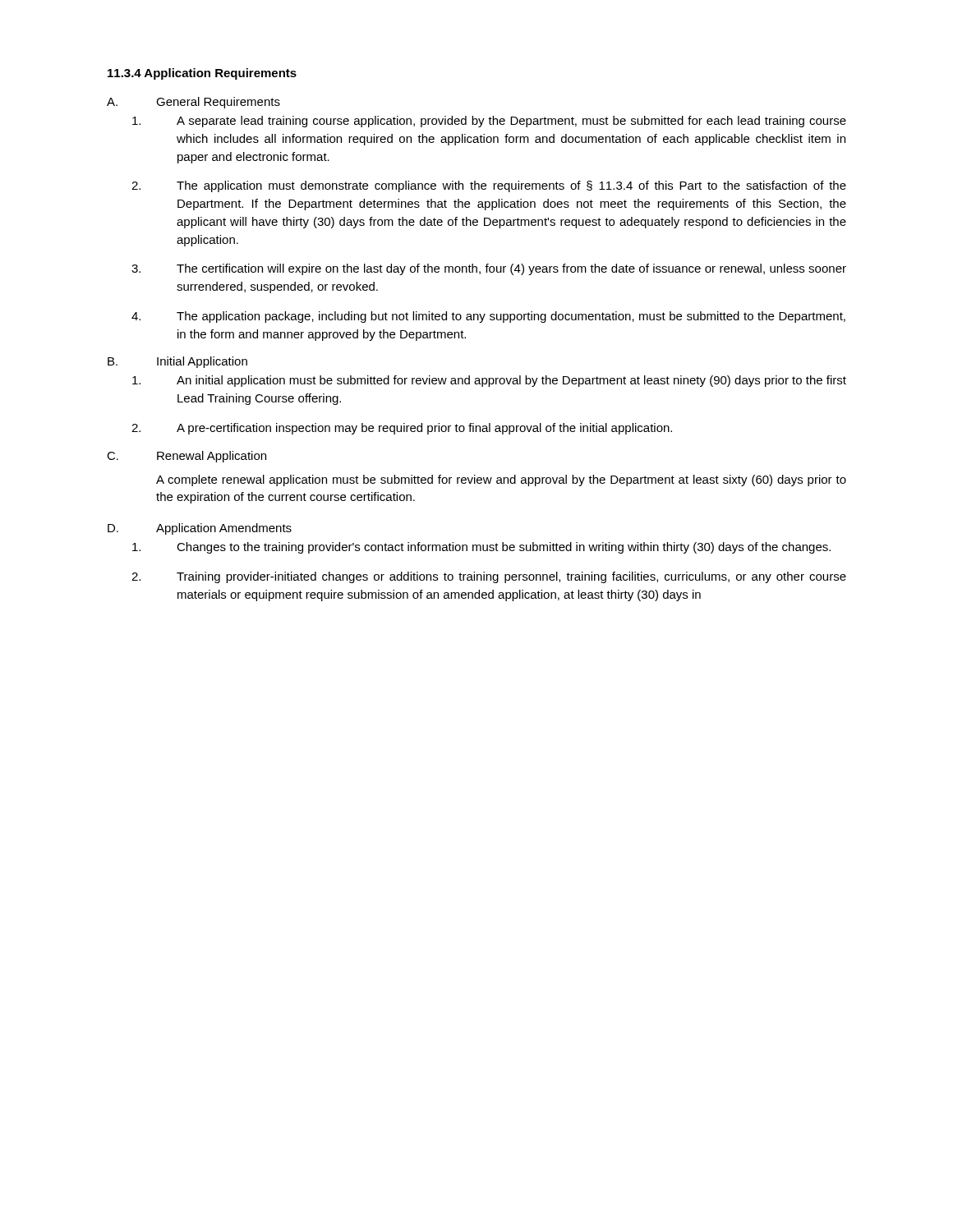
Task: Find the block on this page that starts "2. The application must demonstrate compliance"
Action: tap(489, 213)
